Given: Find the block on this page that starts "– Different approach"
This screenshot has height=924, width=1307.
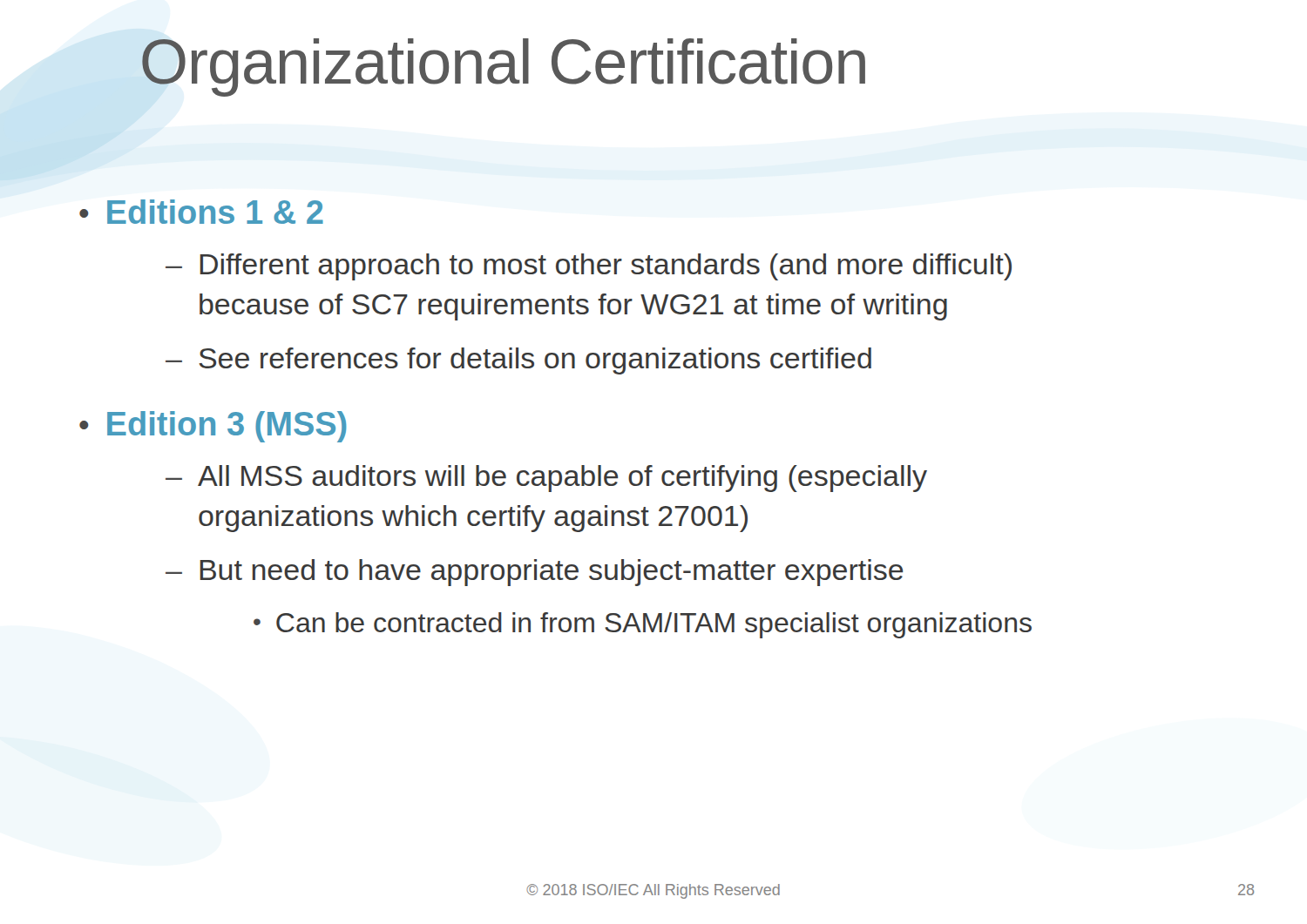Looking at the screenshot, I should click(590, 285).
